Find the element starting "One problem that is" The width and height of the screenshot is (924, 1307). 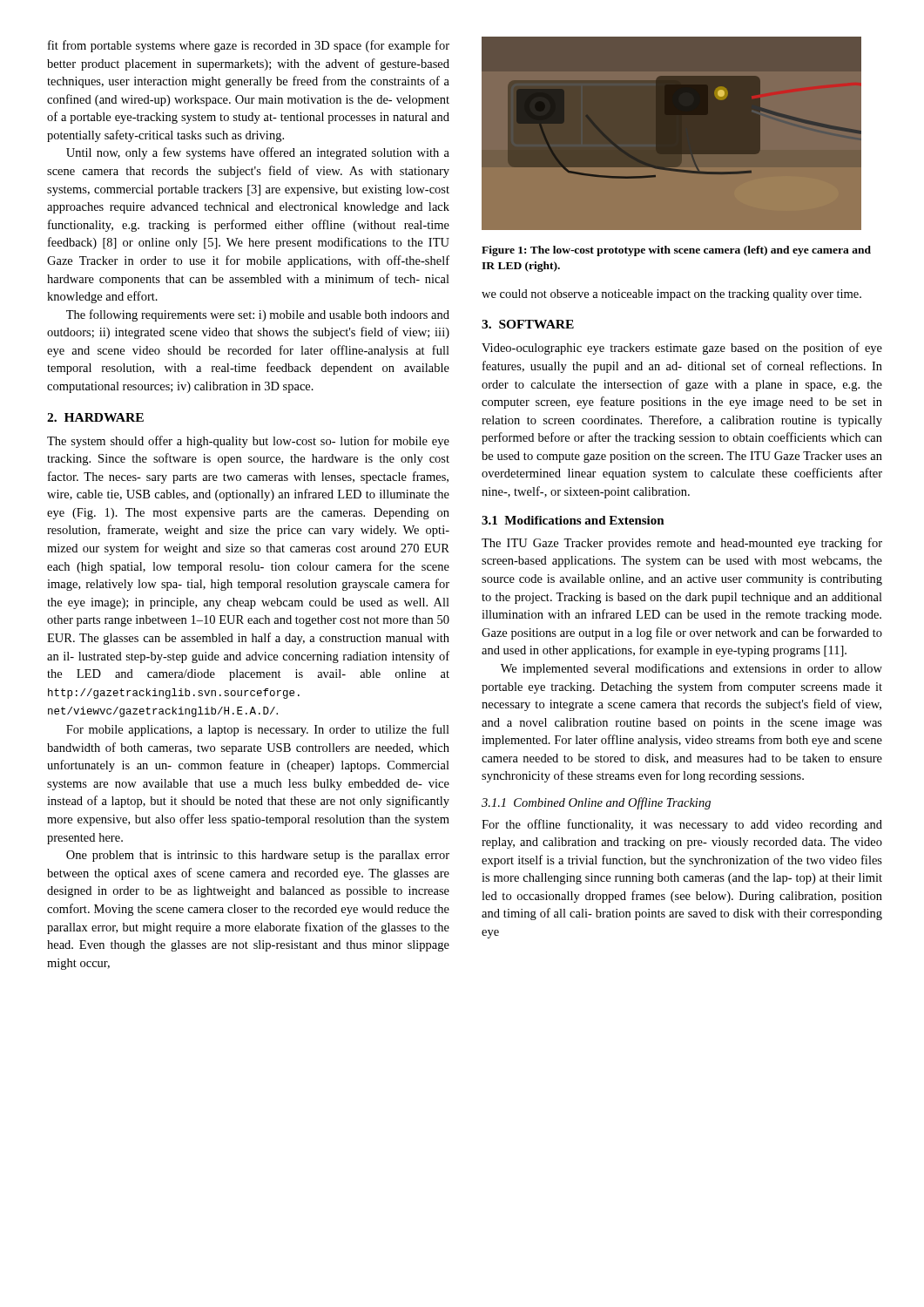248,909
